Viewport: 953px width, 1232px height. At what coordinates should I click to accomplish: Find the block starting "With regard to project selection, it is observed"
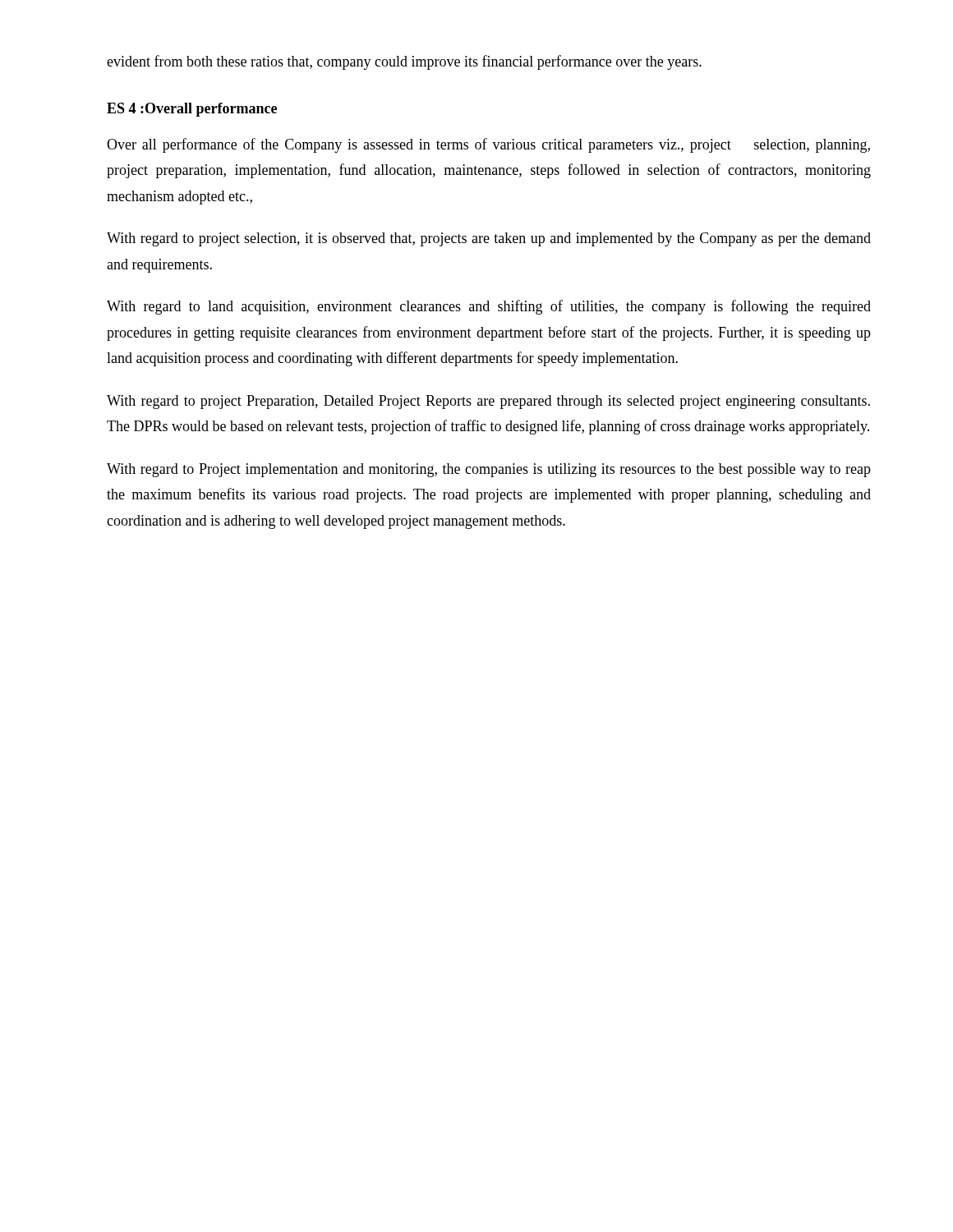click(489, 251)
